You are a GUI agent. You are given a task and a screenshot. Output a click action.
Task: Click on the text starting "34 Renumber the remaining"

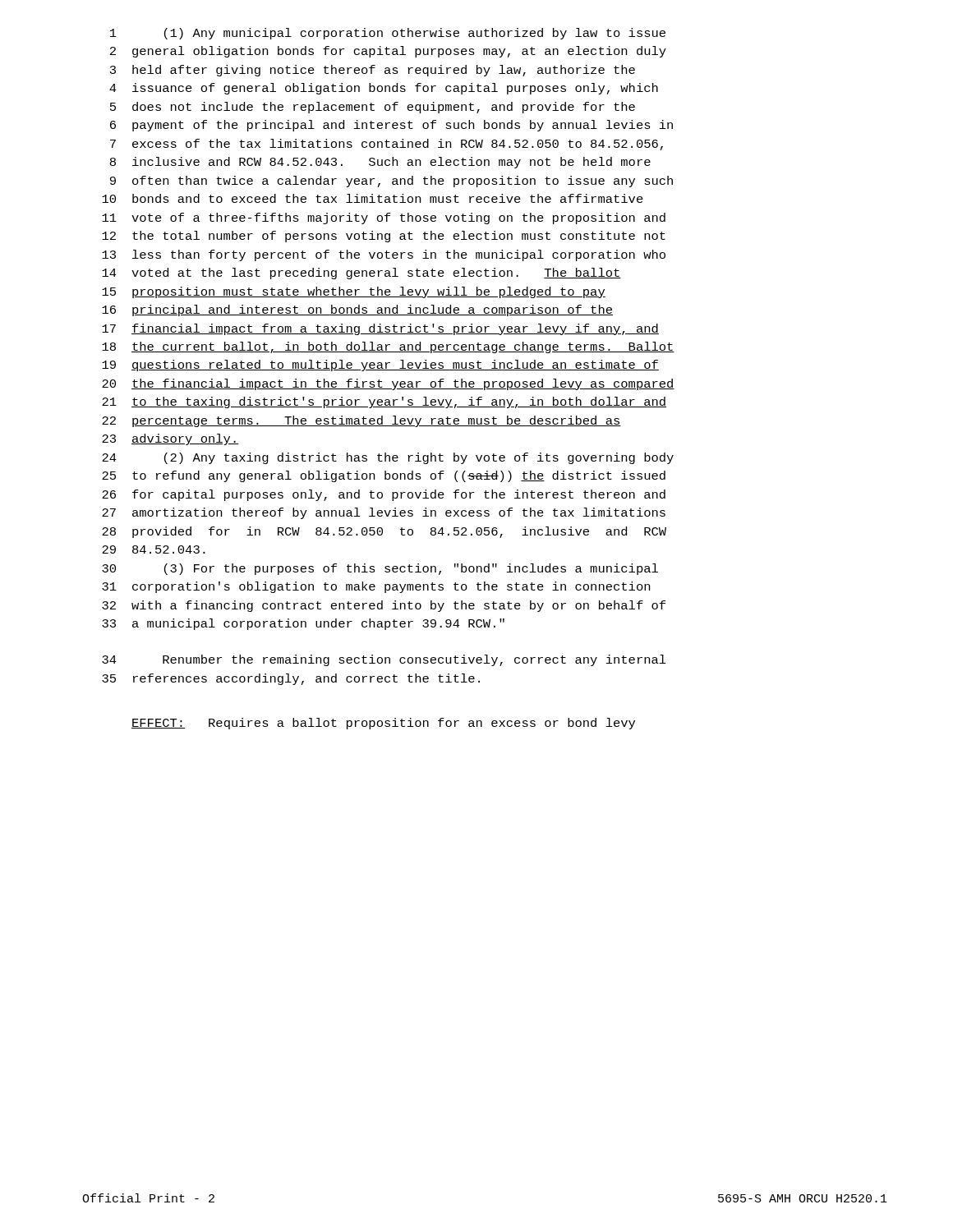point(485,670)
